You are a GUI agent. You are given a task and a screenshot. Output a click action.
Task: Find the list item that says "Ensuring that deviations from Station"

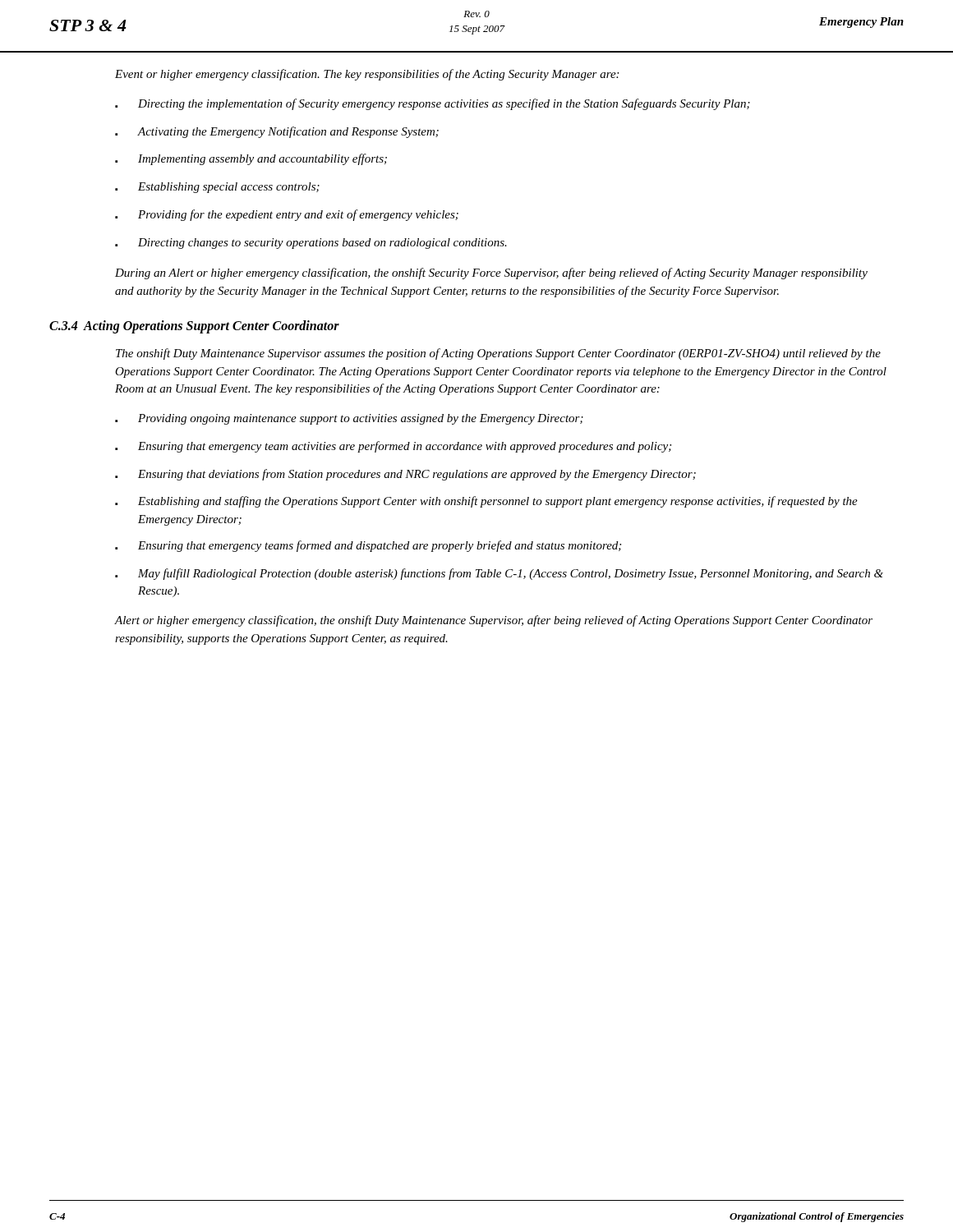click(x=501, y=475)
